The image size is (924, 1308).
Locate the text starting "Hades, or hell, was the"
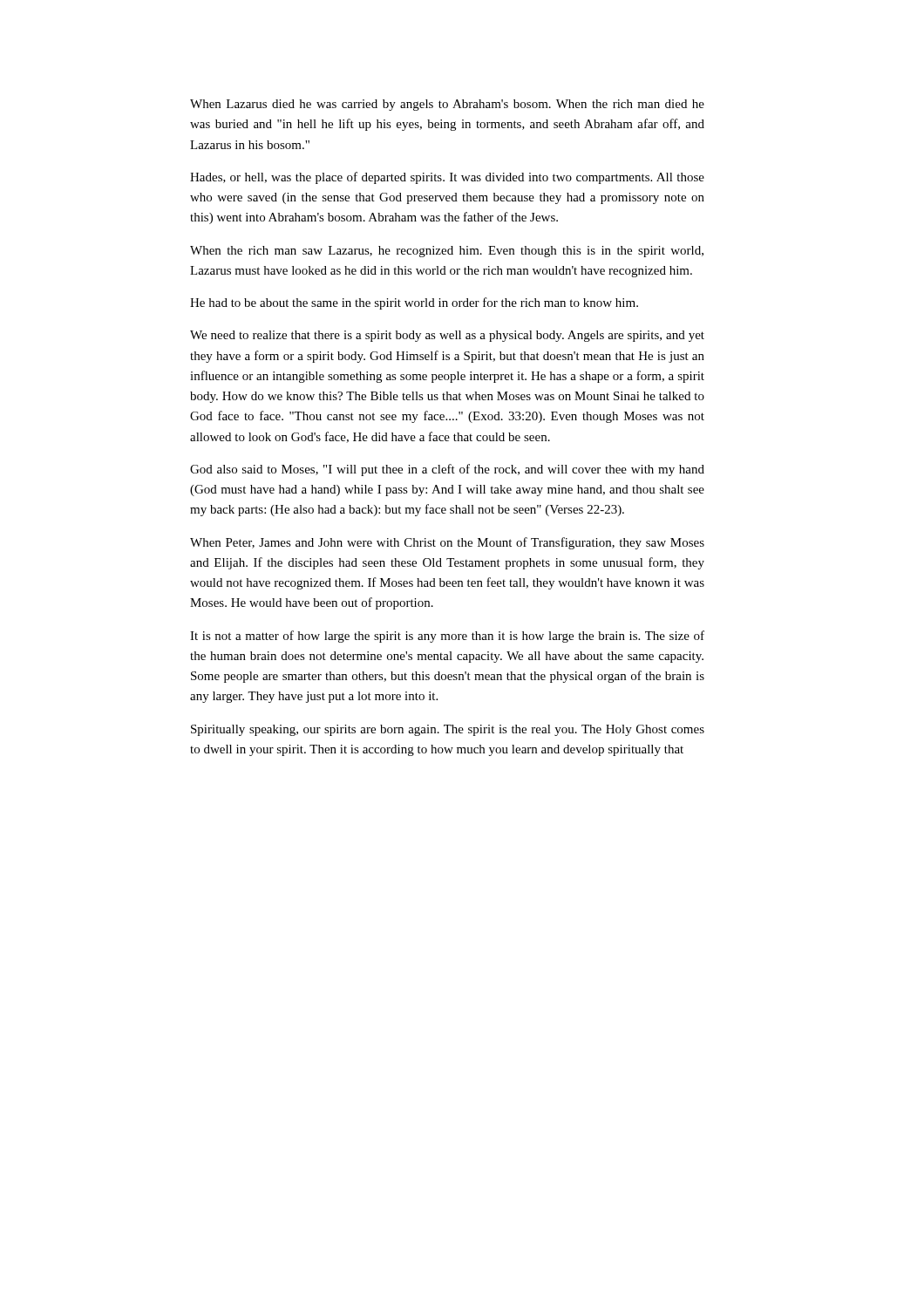tap(447, 197)
